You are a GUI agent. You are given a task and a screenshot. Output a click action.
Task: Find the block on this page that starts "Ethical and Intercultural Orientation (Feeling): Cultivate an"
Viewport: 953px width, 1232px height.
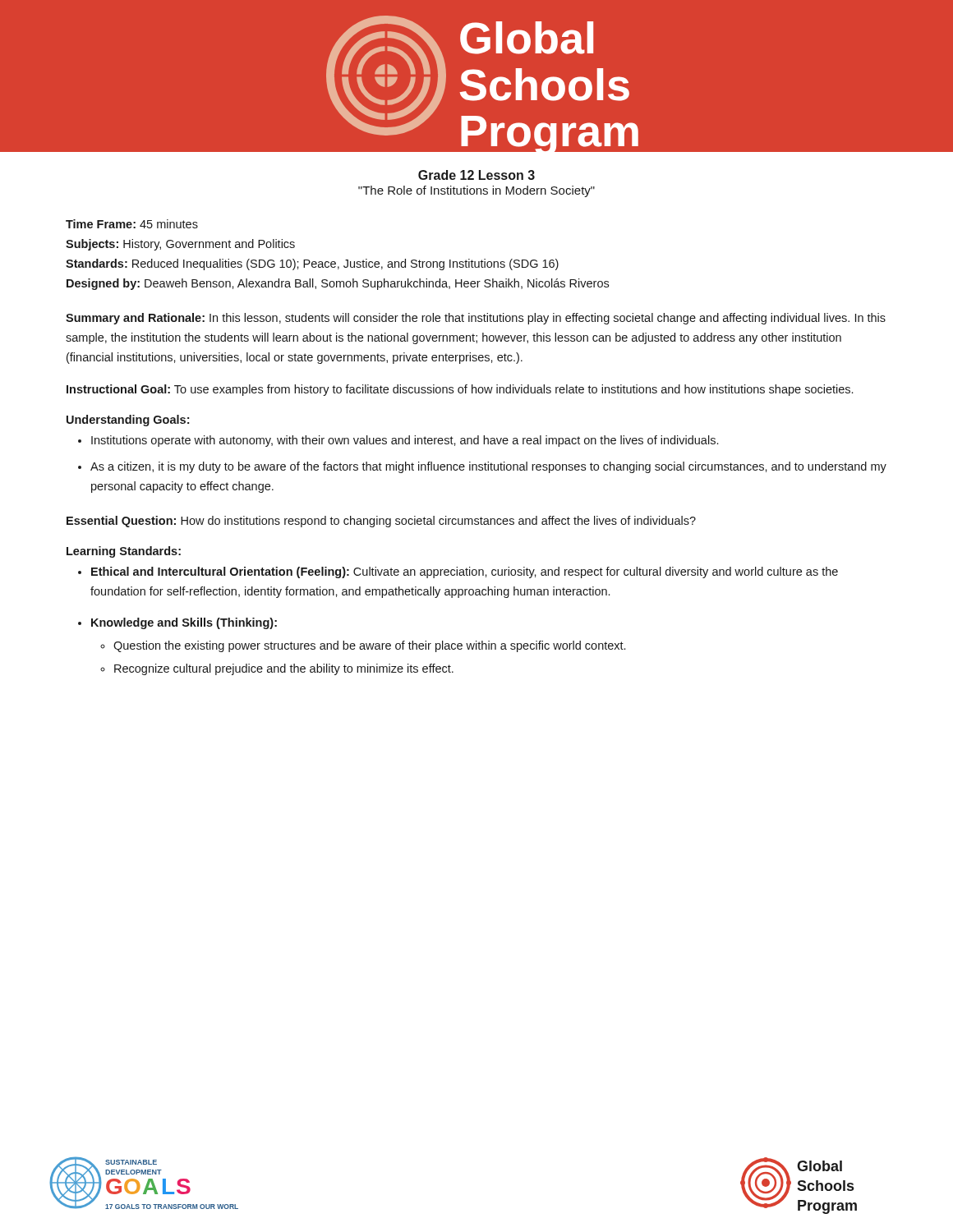(x=476, y=582)
